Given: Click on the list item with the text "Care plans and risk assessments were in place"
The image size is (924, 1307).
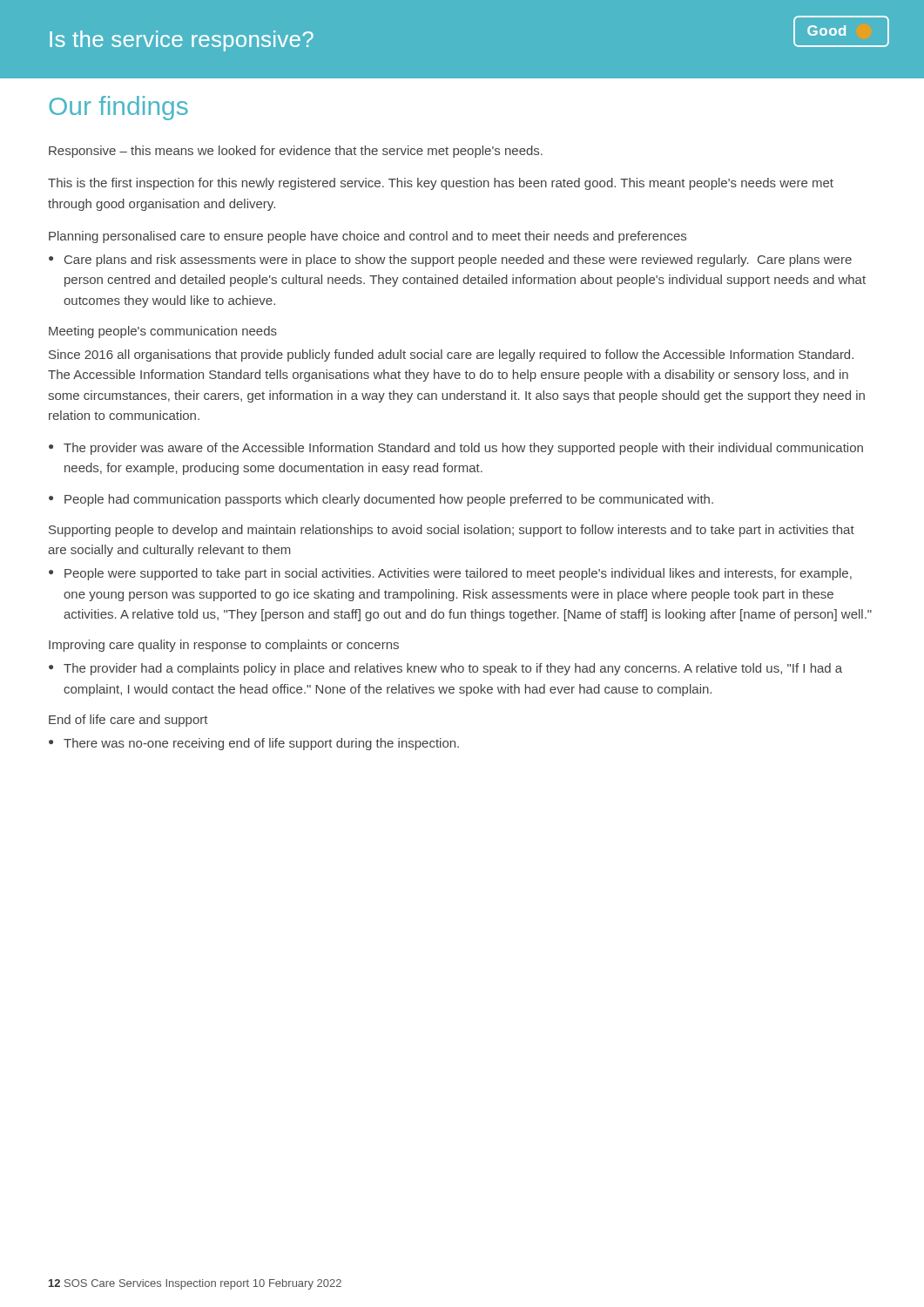Looking at the screenshot, I should (x=462, y=280).
